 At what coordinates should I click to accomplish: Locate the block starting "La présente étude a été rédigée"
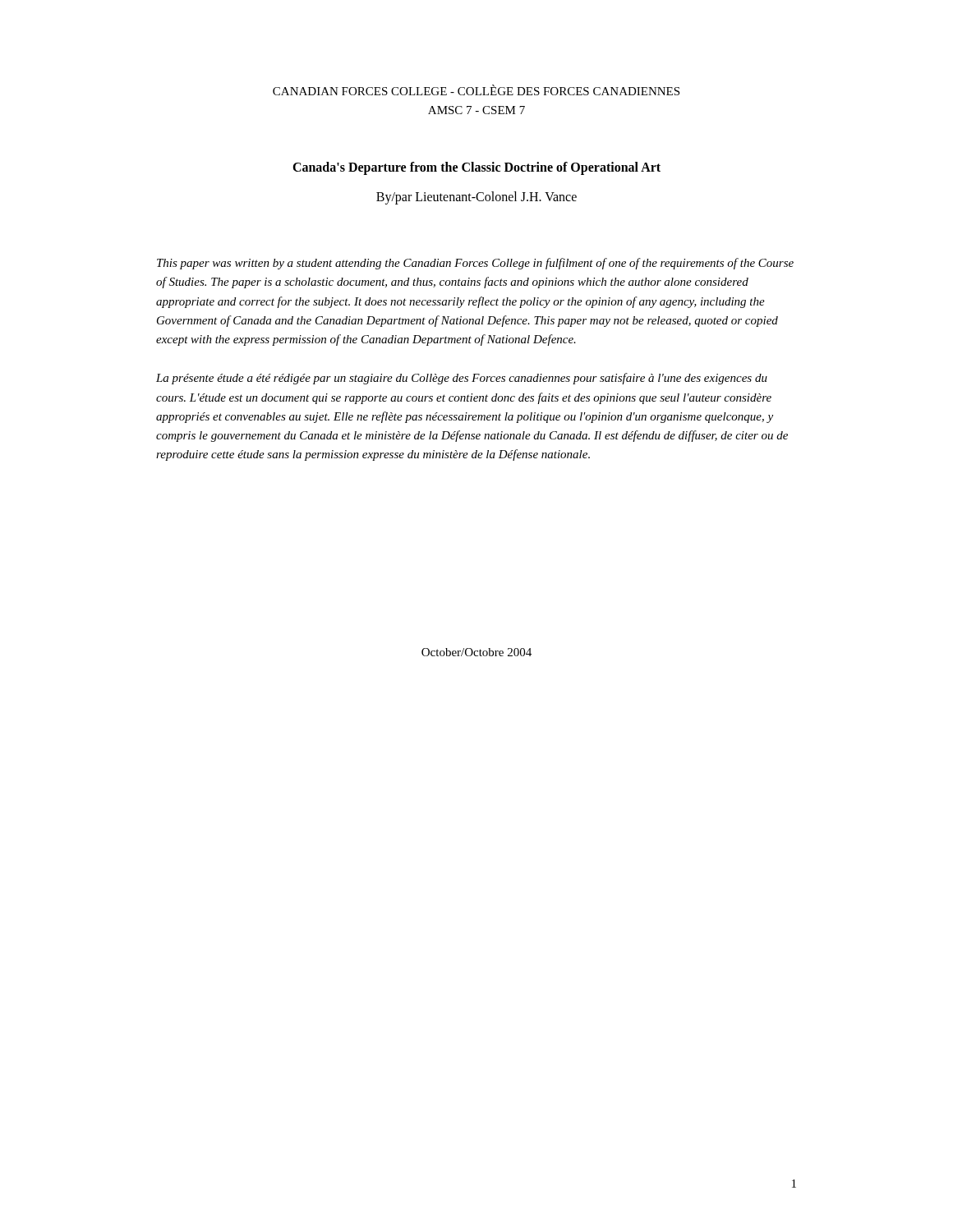[x=472, y=416]
